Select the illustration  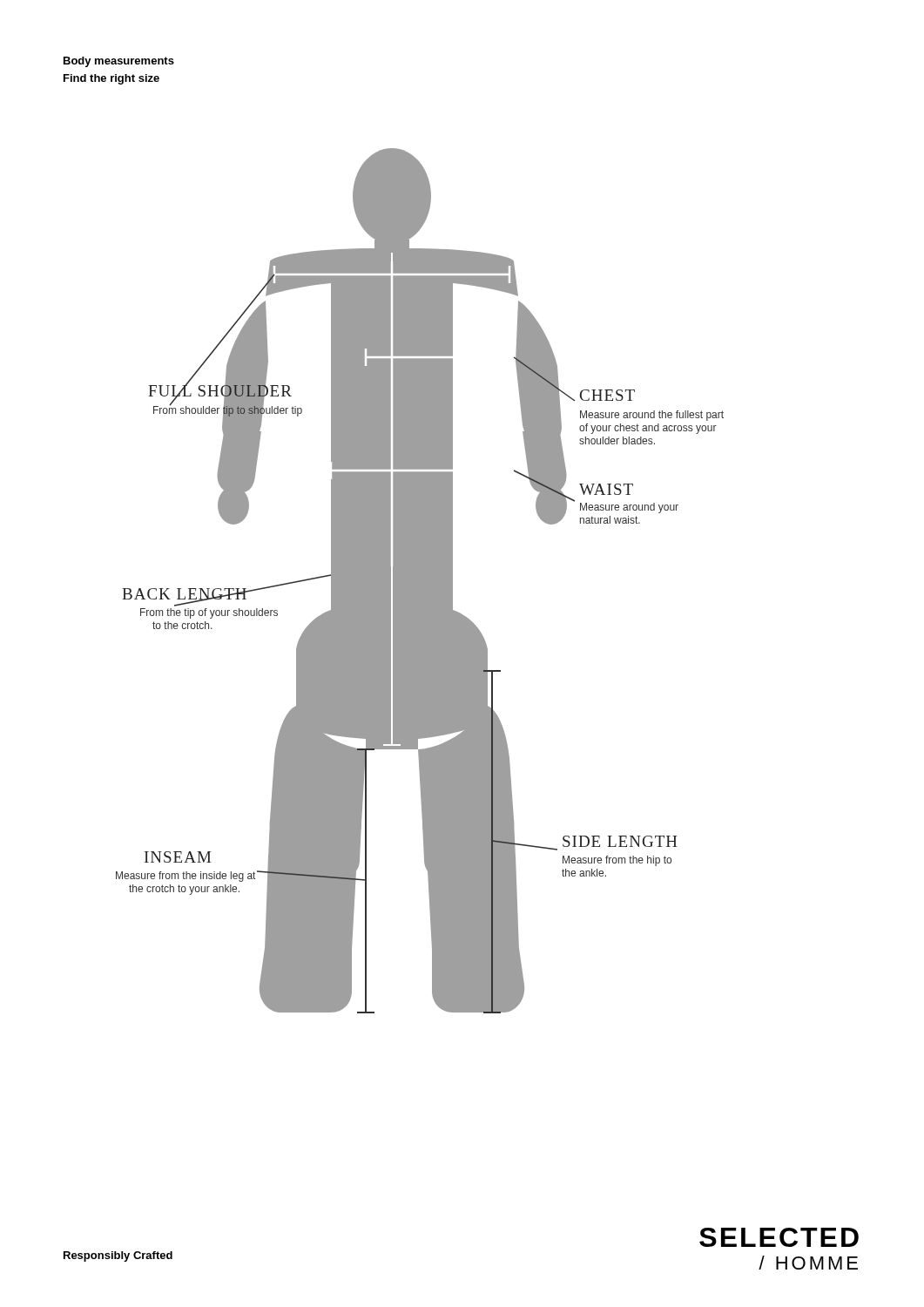coord(462,610)
